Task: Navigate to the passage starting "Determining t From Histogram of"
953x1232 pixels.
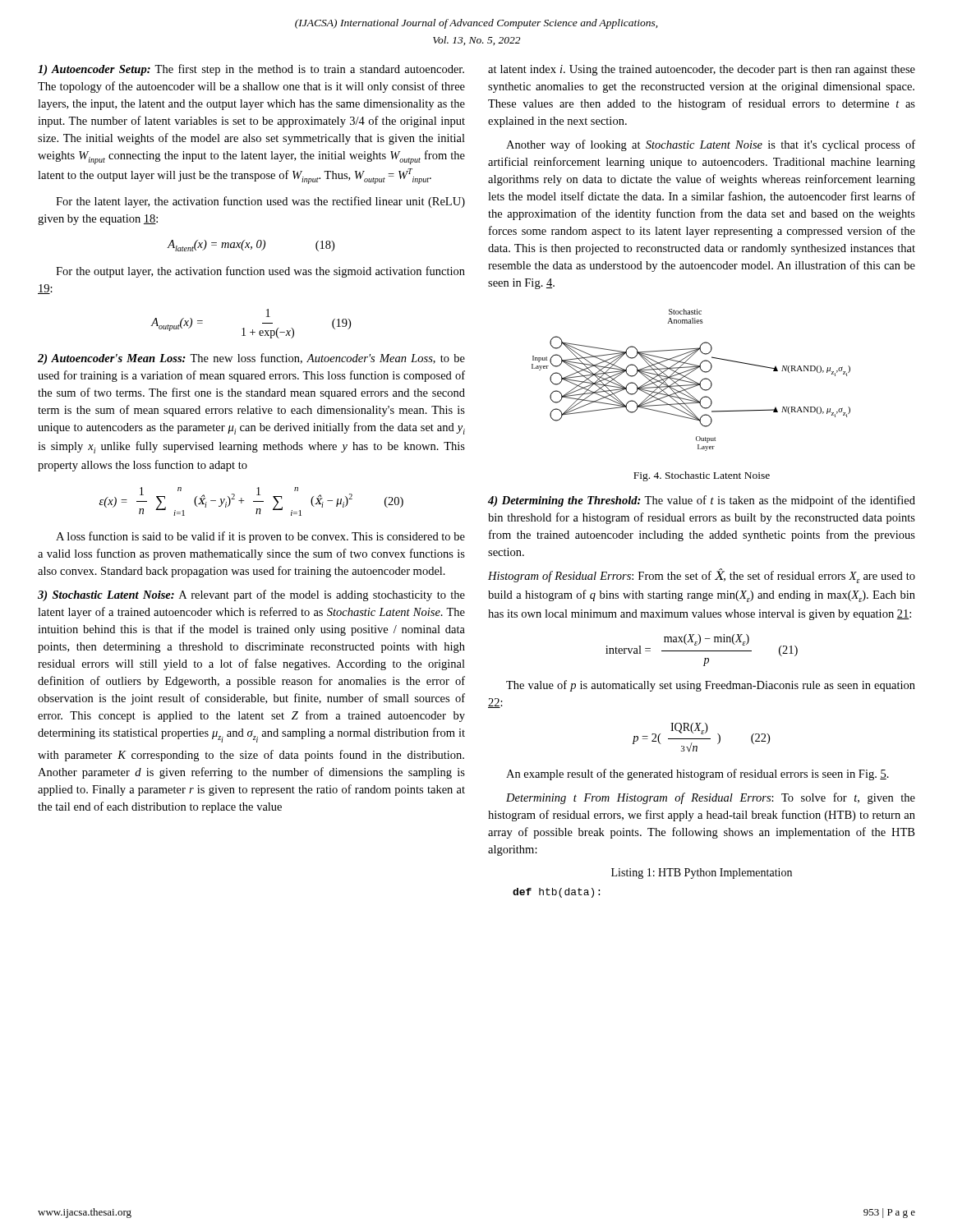Action: click(702, 824)
